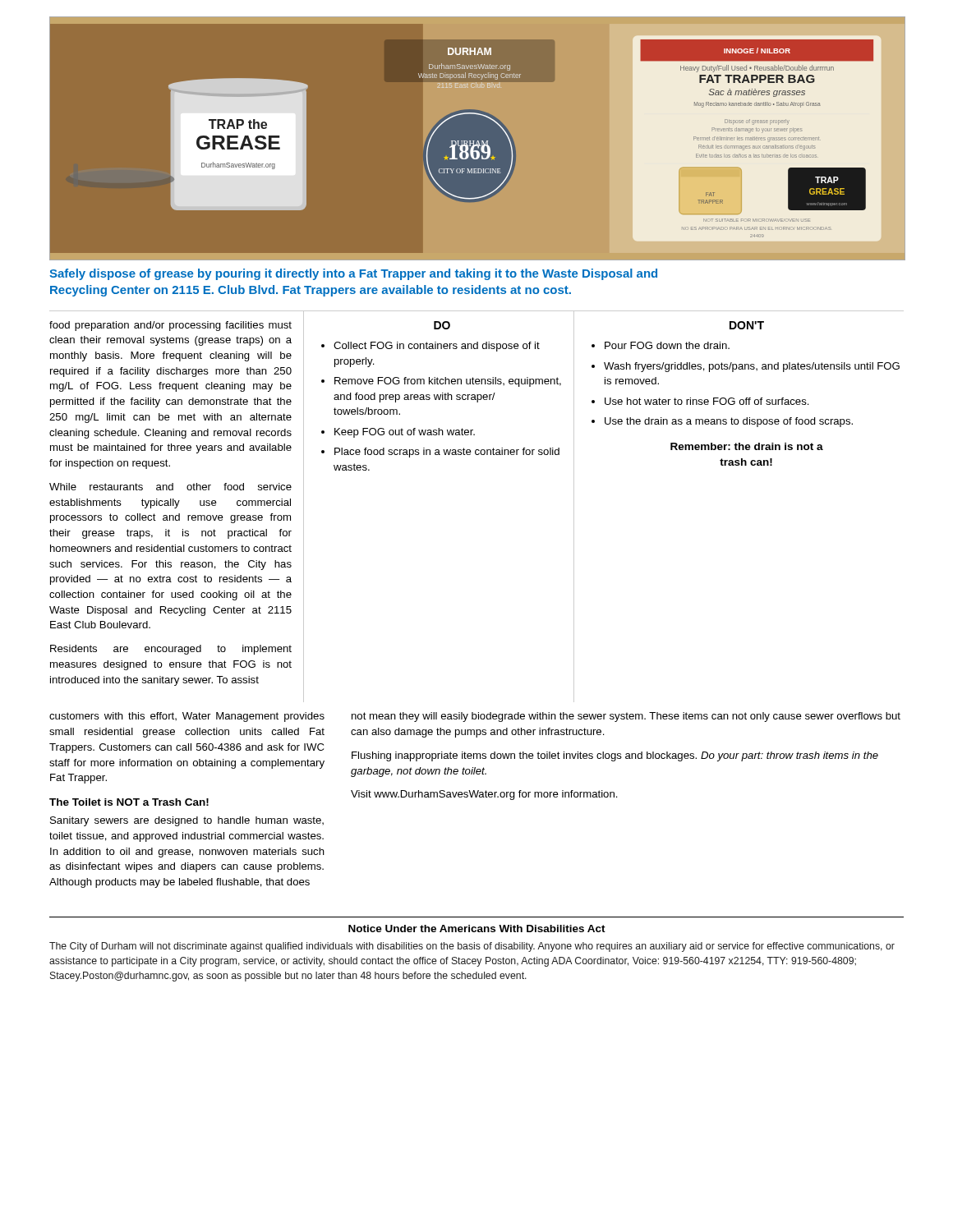The height and width of the screenshot is (1232, 953).
Task: Click the passage that begins "Remove FOG from"
Action: pos(449,397)
